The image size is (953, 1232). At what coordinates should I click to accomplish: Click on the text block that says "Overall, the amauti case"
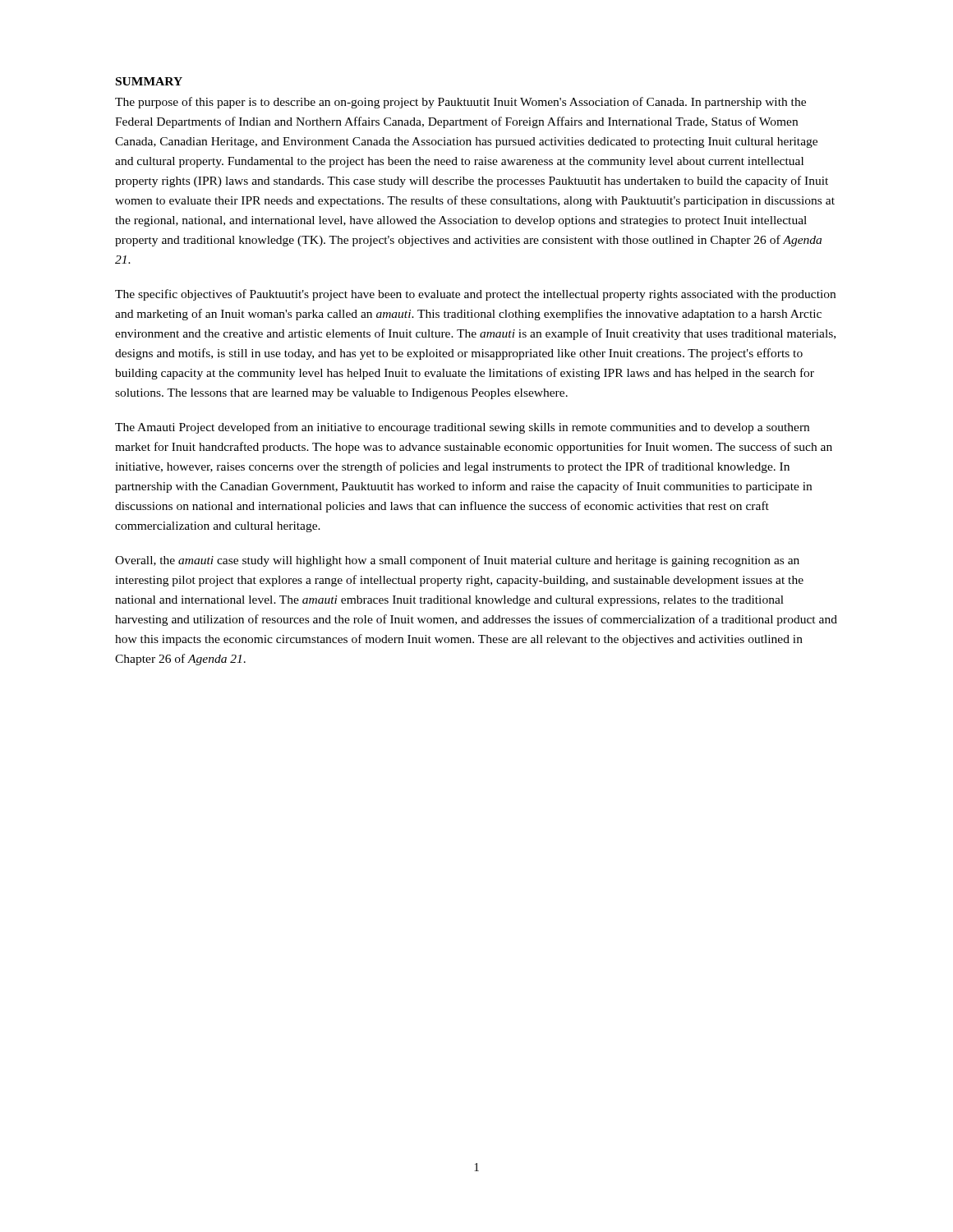tap(476, 609)
